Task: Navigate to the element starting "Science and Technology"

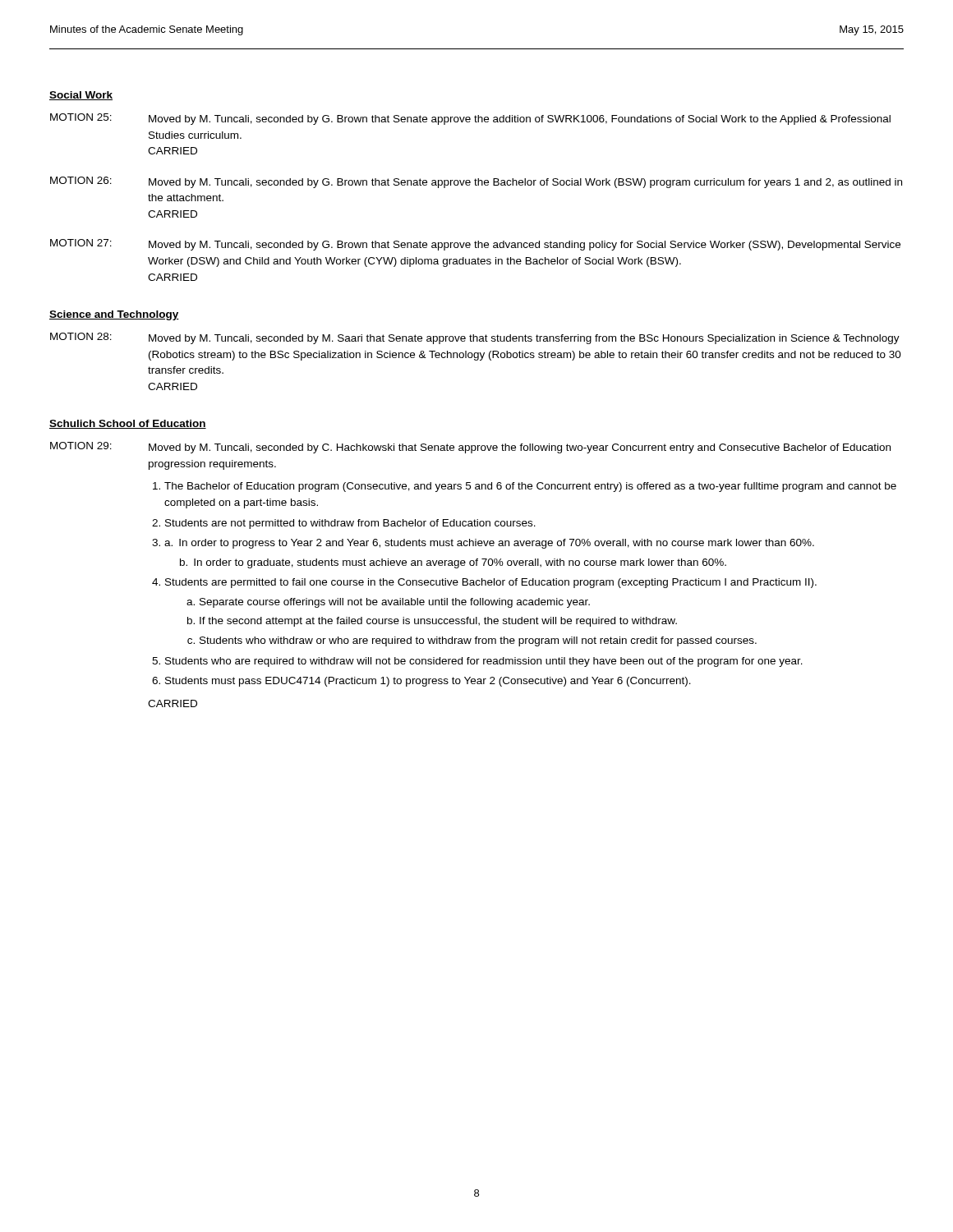Action: (x=114, y=314)
